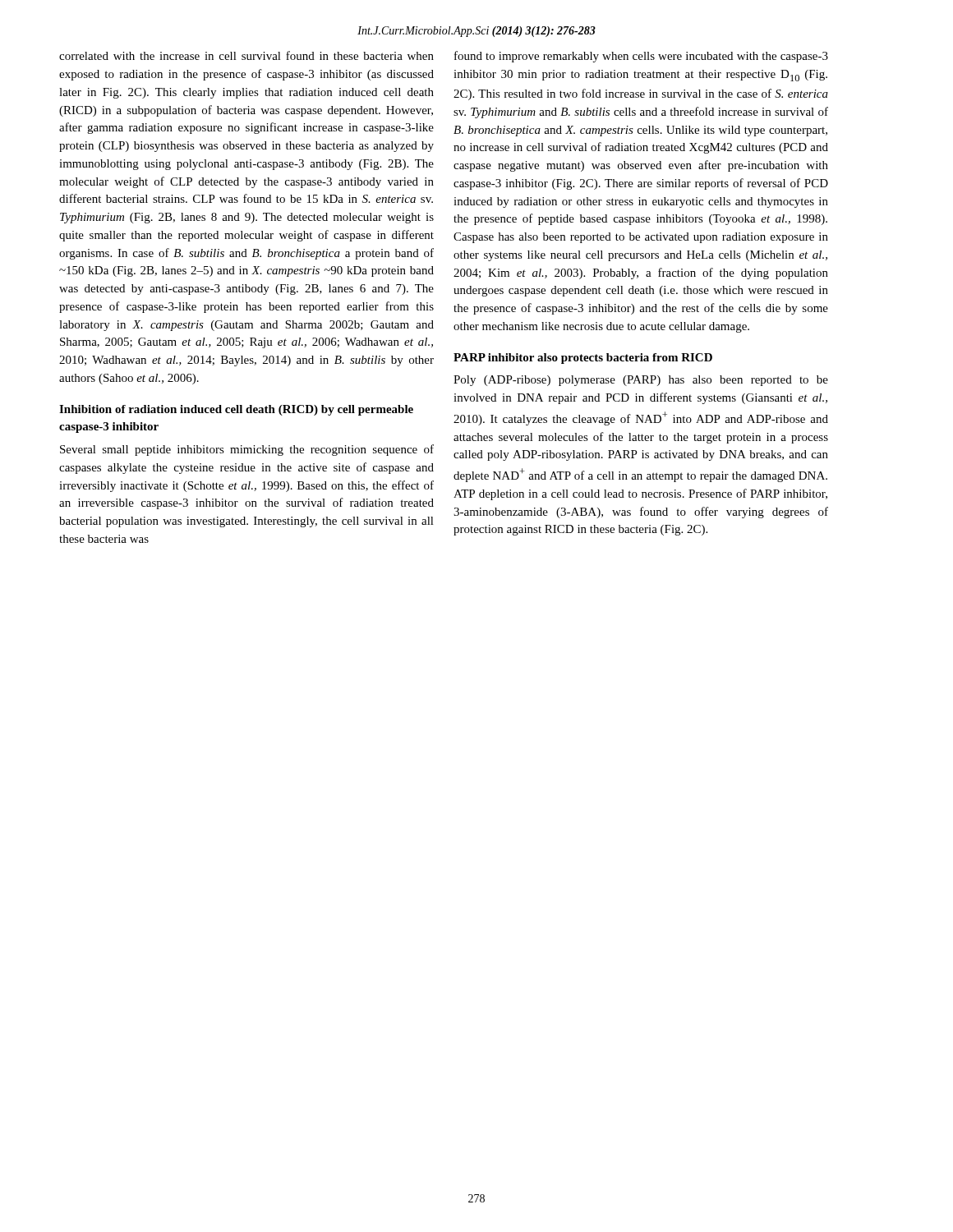The image size is (953, 1232).
Task: Where is the passage that starts "found to improve remarkably when cells"?
Action: click(641, 192)
